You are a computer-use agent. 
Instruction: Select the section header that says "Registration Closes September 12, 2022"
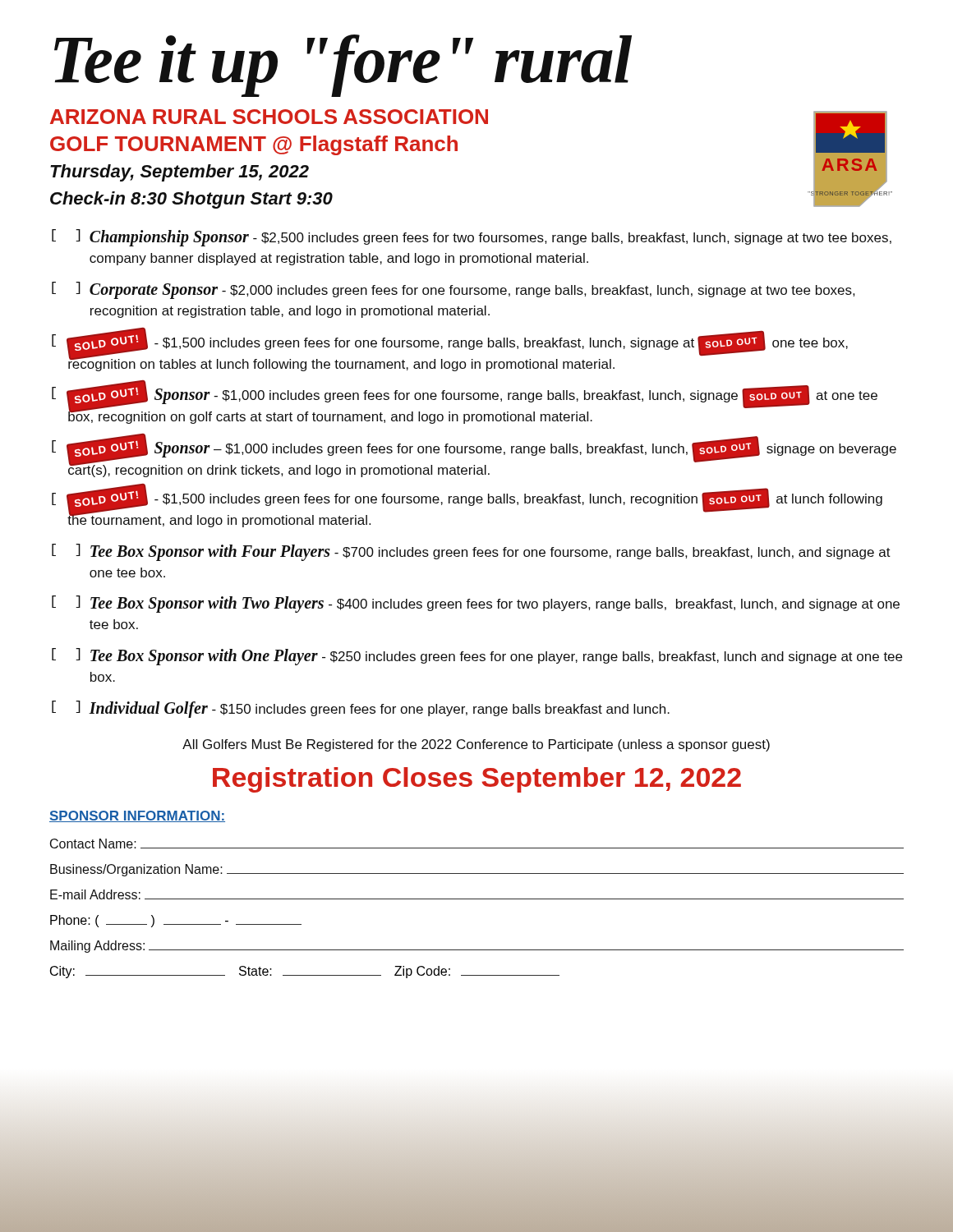[476, 777]
